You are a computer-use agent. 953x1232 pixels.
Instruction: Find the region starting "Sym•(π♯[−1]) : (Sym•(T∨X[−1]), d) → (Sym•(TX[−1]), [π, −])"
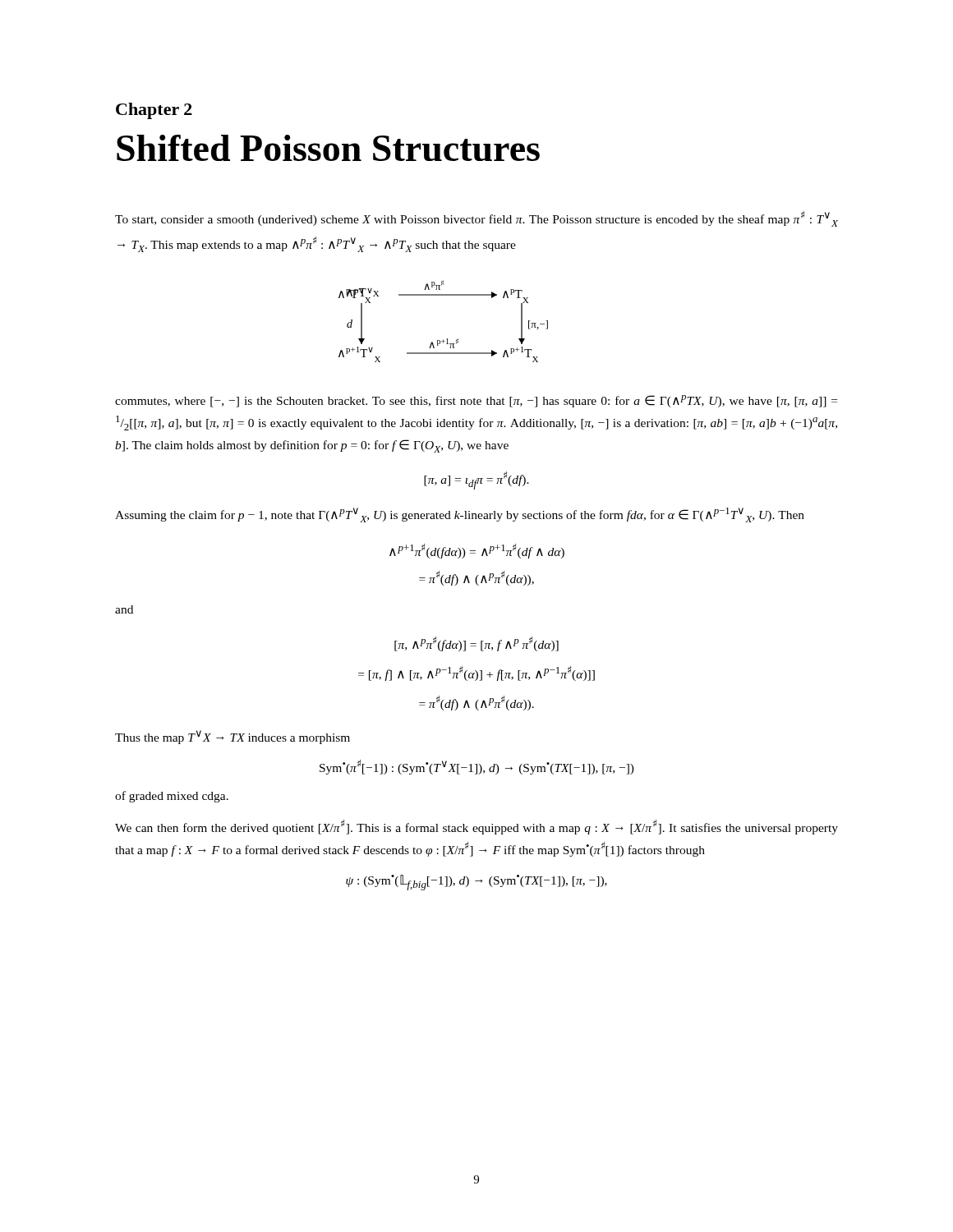(x=476, y=766)
